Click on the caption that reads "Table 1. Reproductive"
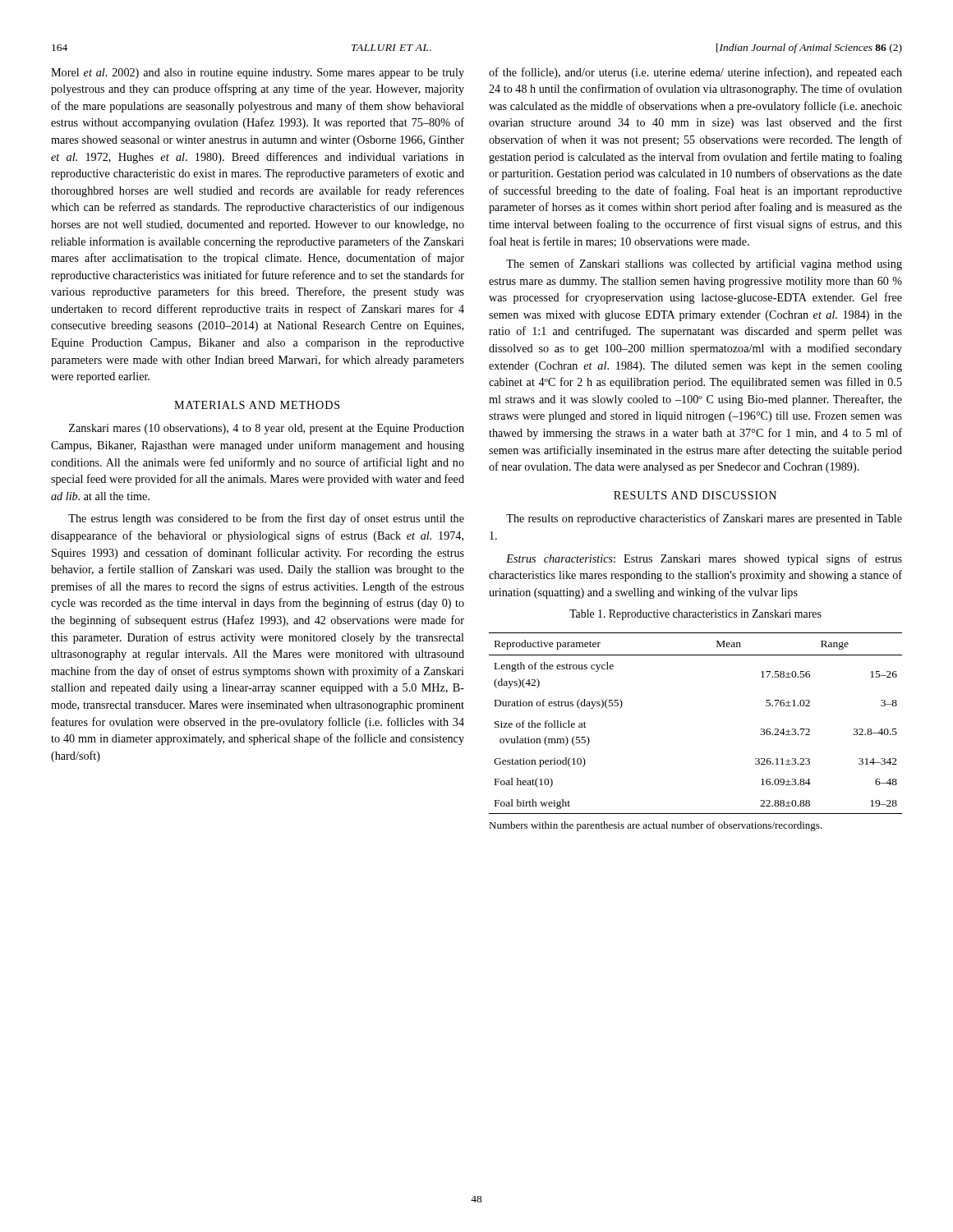The height and width of the screenshot is (1232, 953). [x=695, y=614]
